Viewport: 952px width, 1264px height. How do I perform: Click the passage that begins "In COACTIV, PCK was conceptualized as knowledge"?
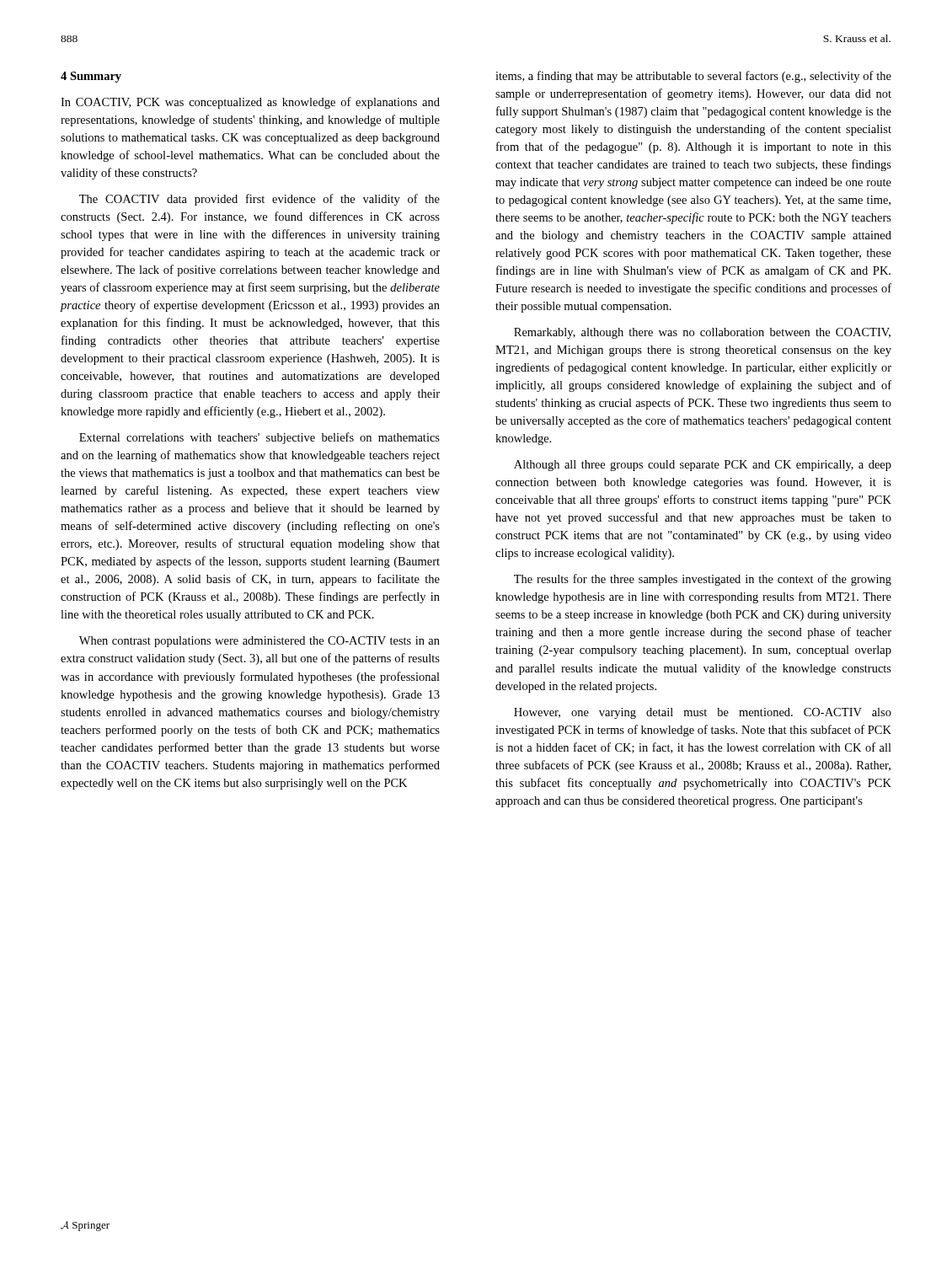pos(250,443)
